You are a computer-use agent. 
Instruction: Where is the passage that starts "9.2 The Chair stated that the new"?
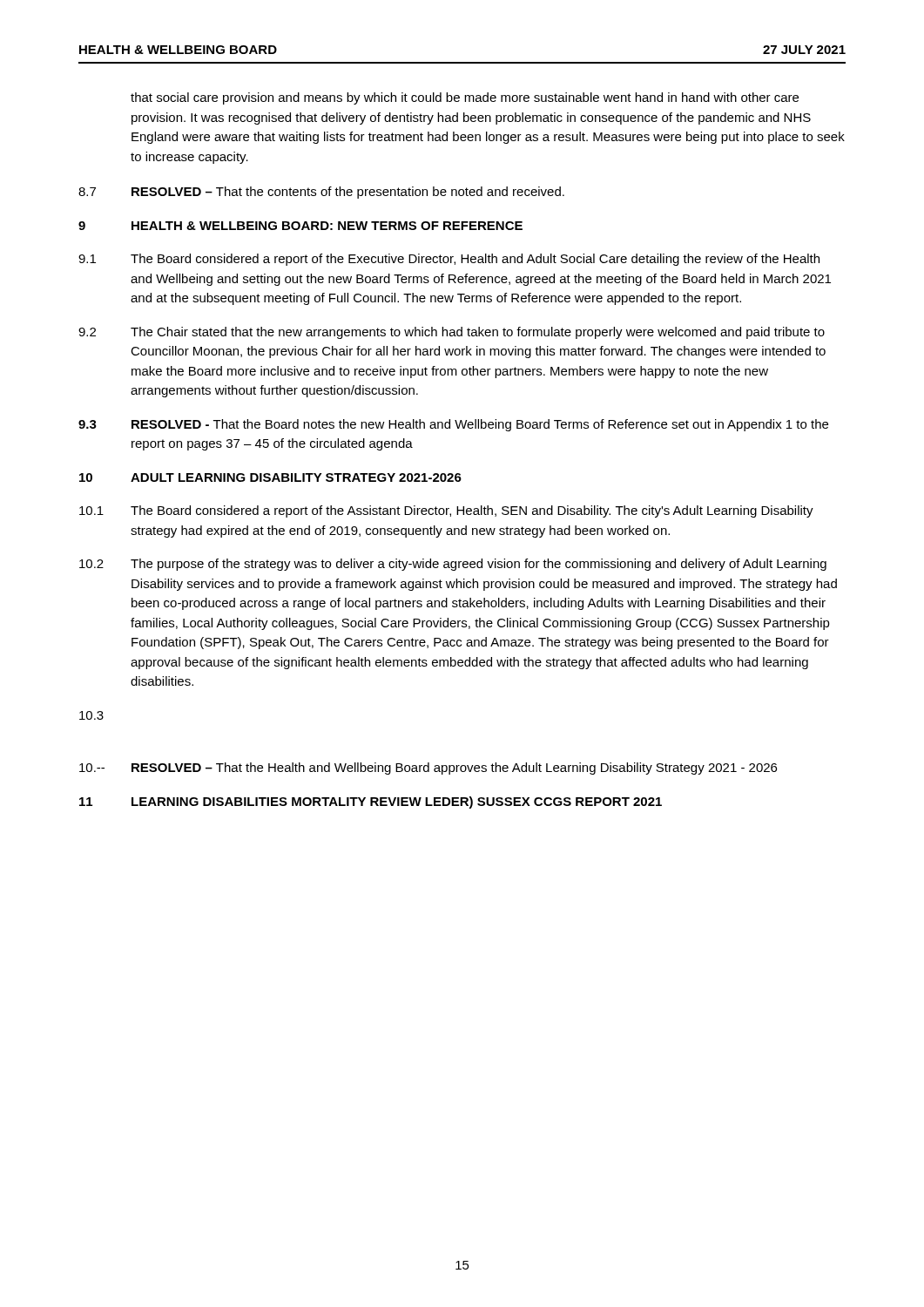click(x=462, y=361)
